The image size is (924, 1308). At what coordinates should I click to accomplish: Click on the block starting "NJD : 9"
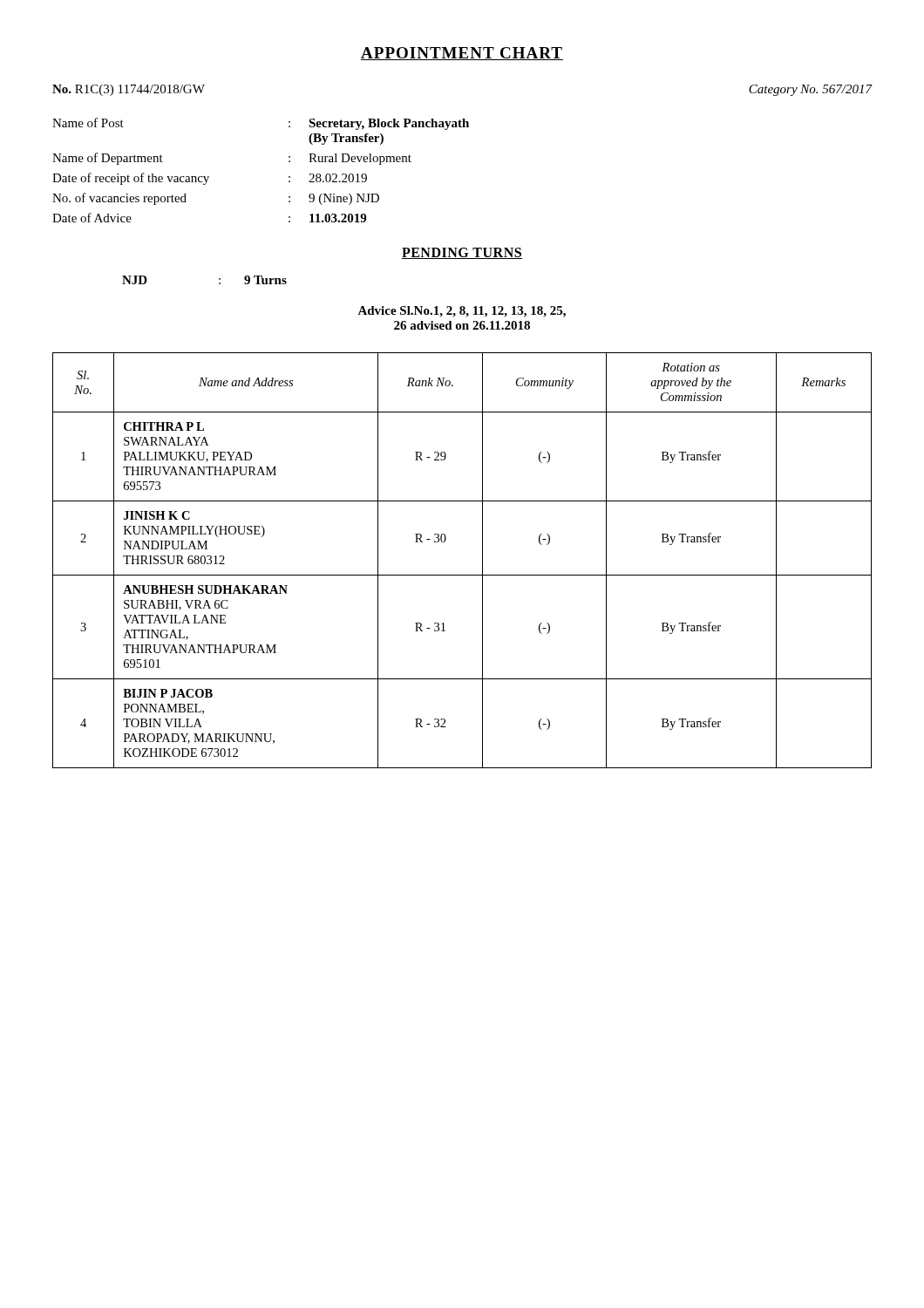pyautogui.click(x=135, y=279)
